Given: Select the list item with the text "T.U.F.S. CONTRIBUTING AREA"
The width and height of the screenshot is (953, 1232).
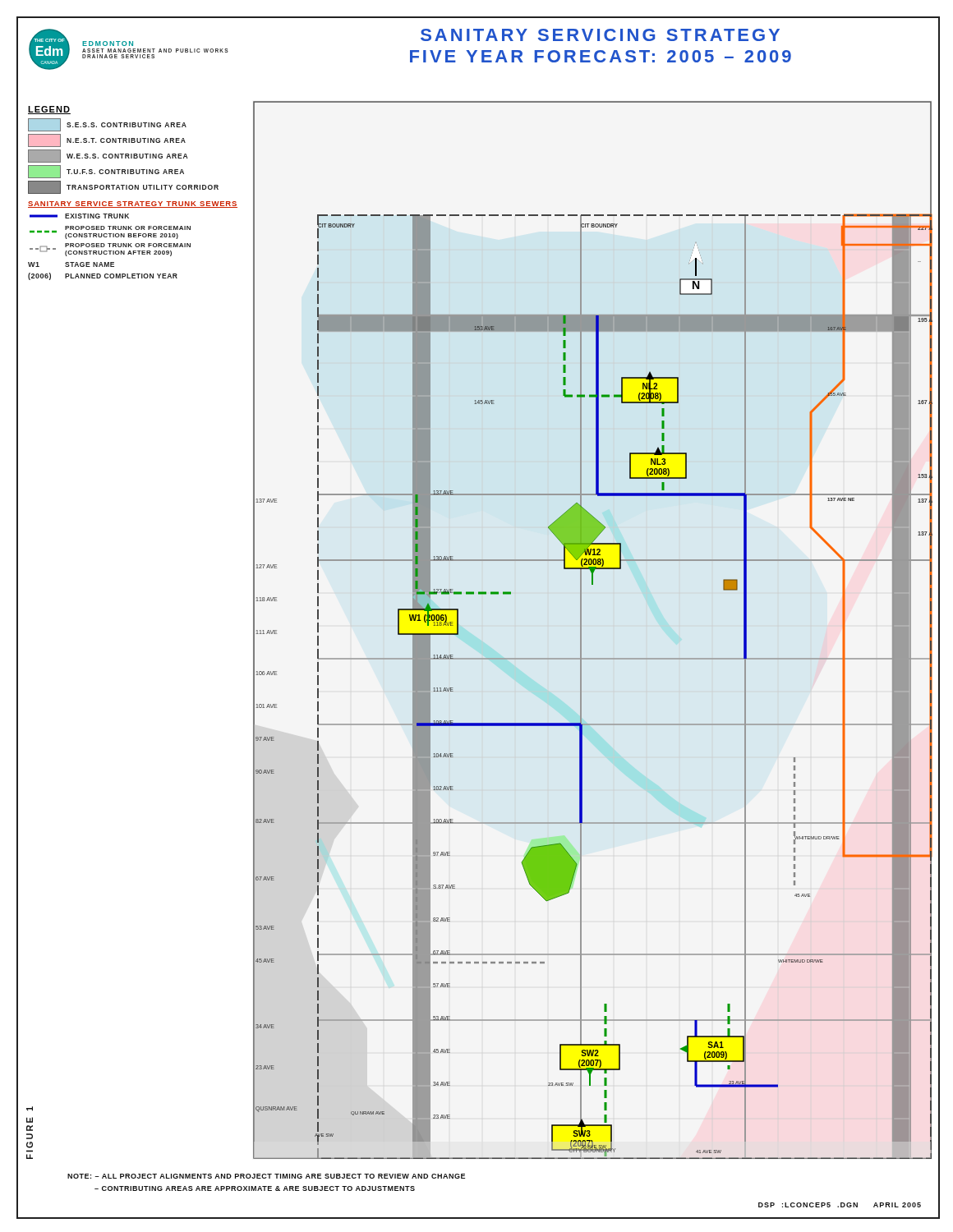Looking at the screenshot, I should [106, 172].
